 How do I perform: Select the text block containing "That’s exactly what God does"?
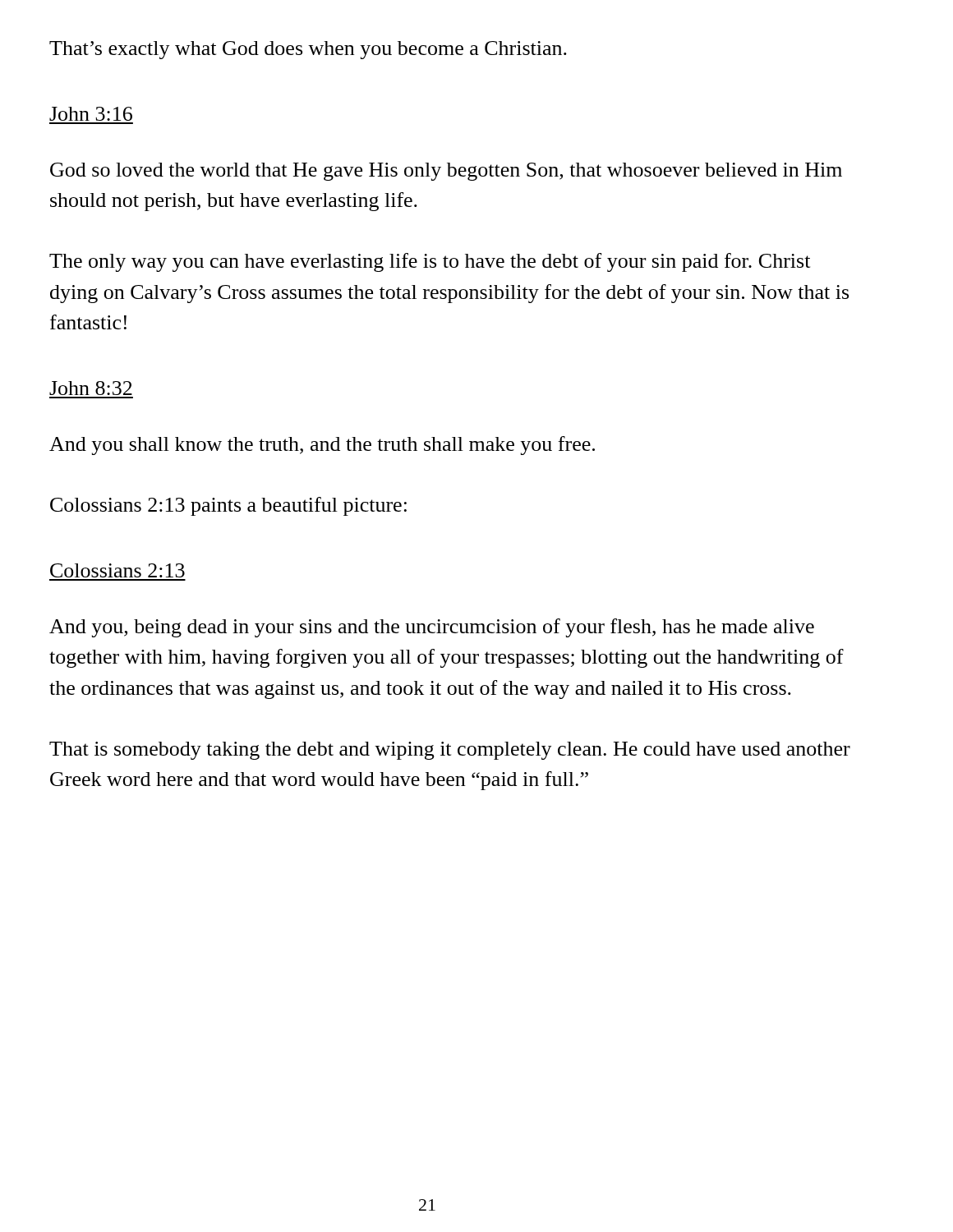(x=308, y=48)
